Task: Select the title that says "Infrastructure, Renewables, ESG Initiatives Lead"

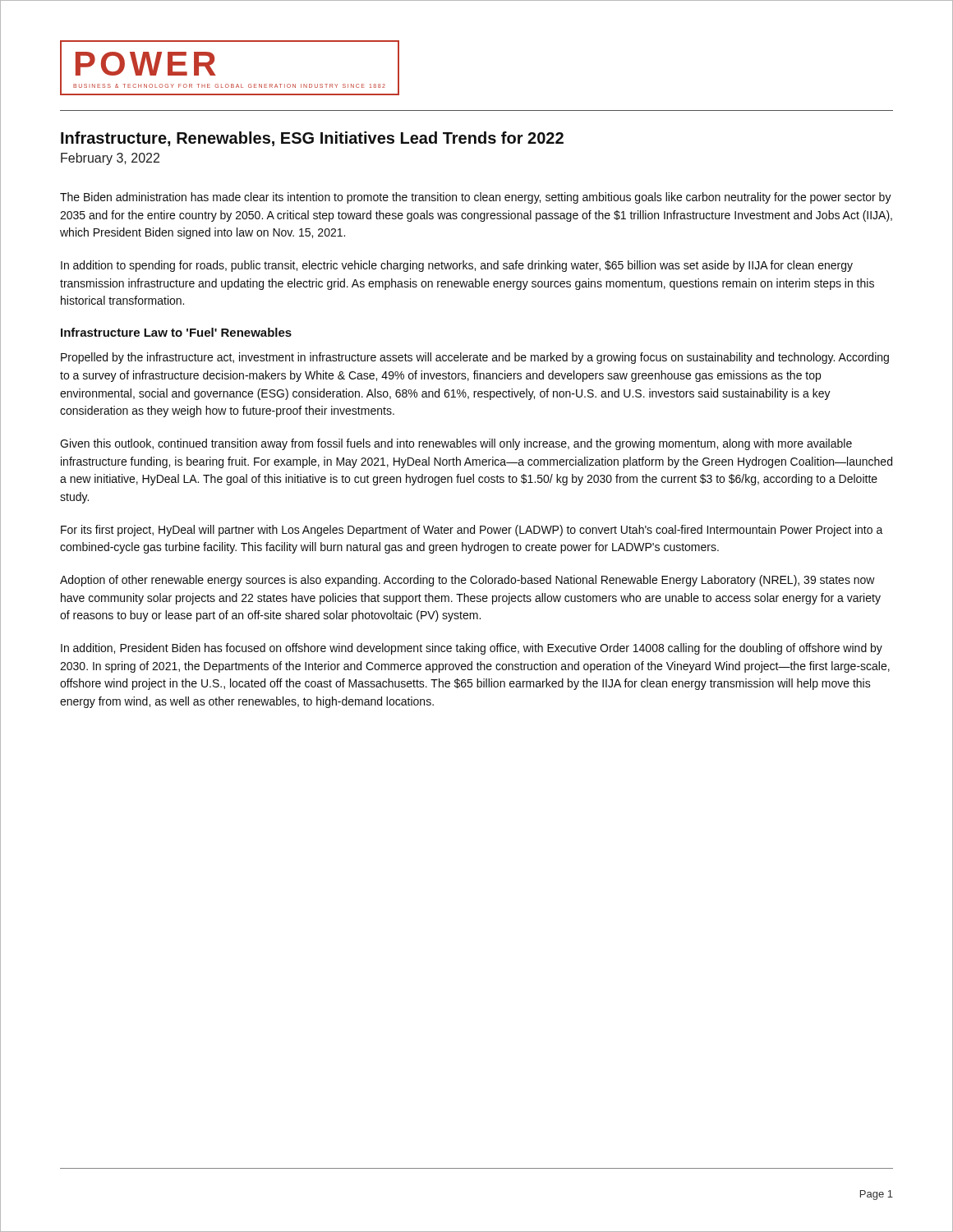Action: point(312,138)
